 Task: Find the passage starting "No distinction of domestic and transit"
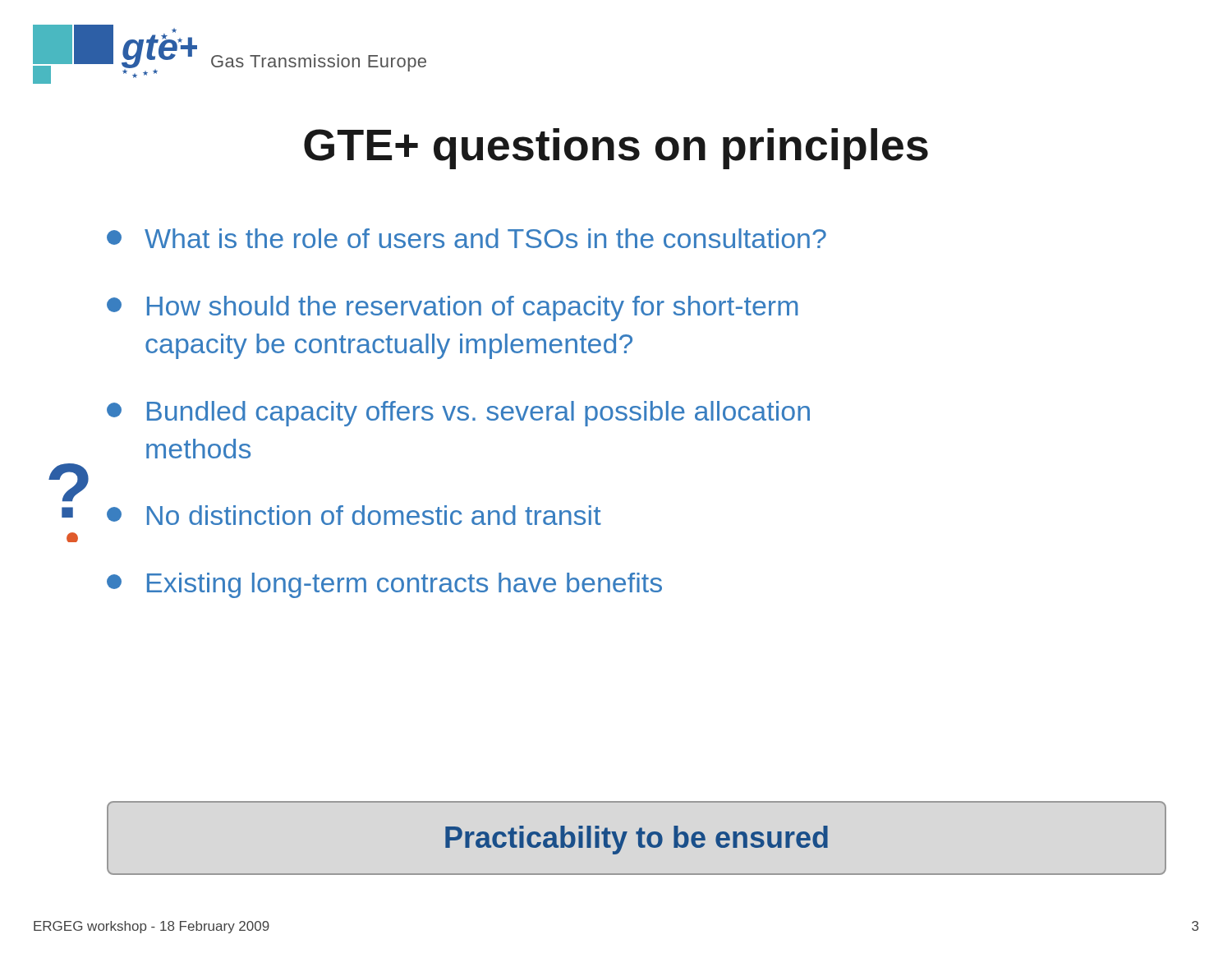click(x=354, y=515)
